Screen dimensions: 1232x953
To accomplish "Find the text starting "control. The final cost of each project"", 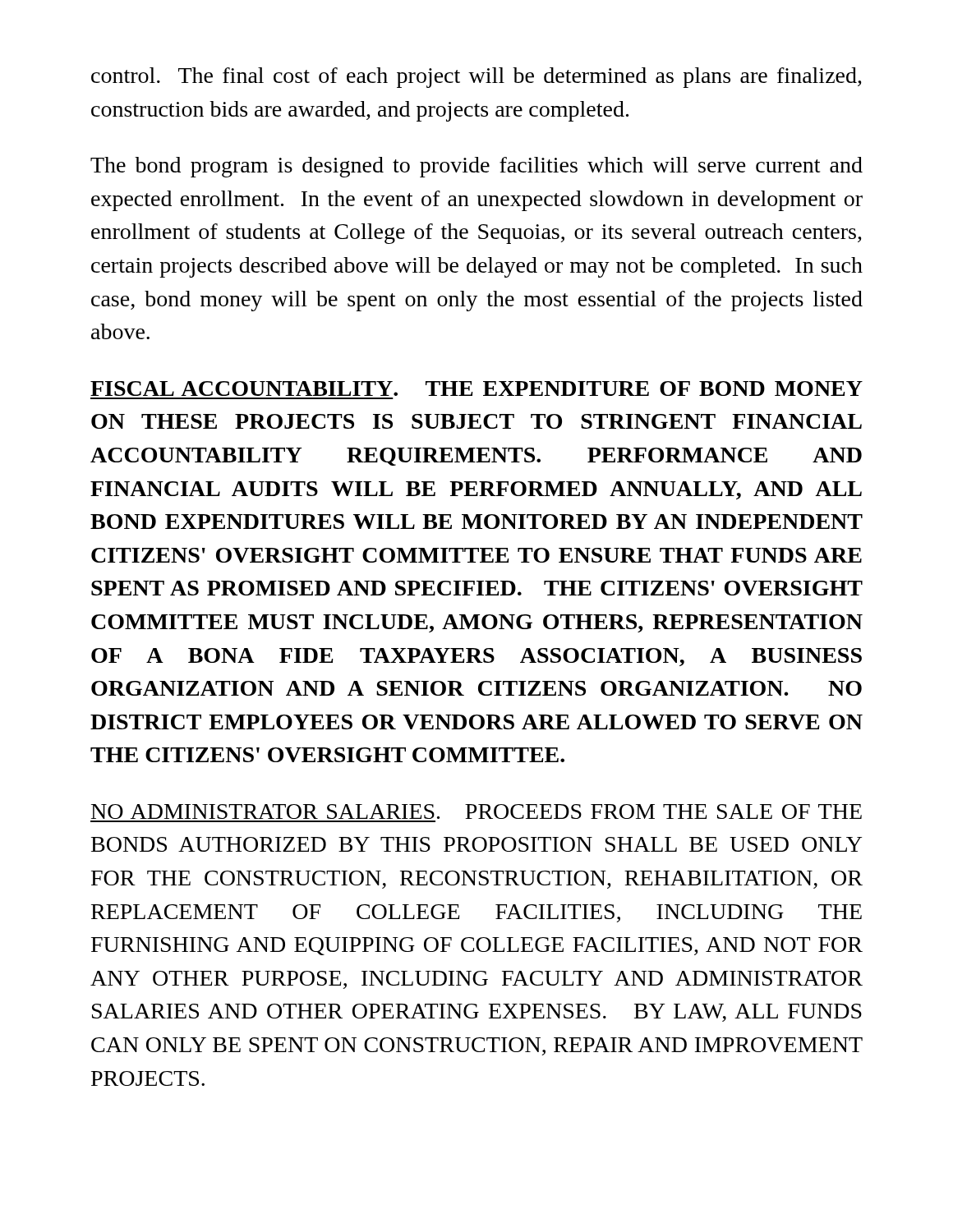I will pyautogui.click(x=476, y=92).
